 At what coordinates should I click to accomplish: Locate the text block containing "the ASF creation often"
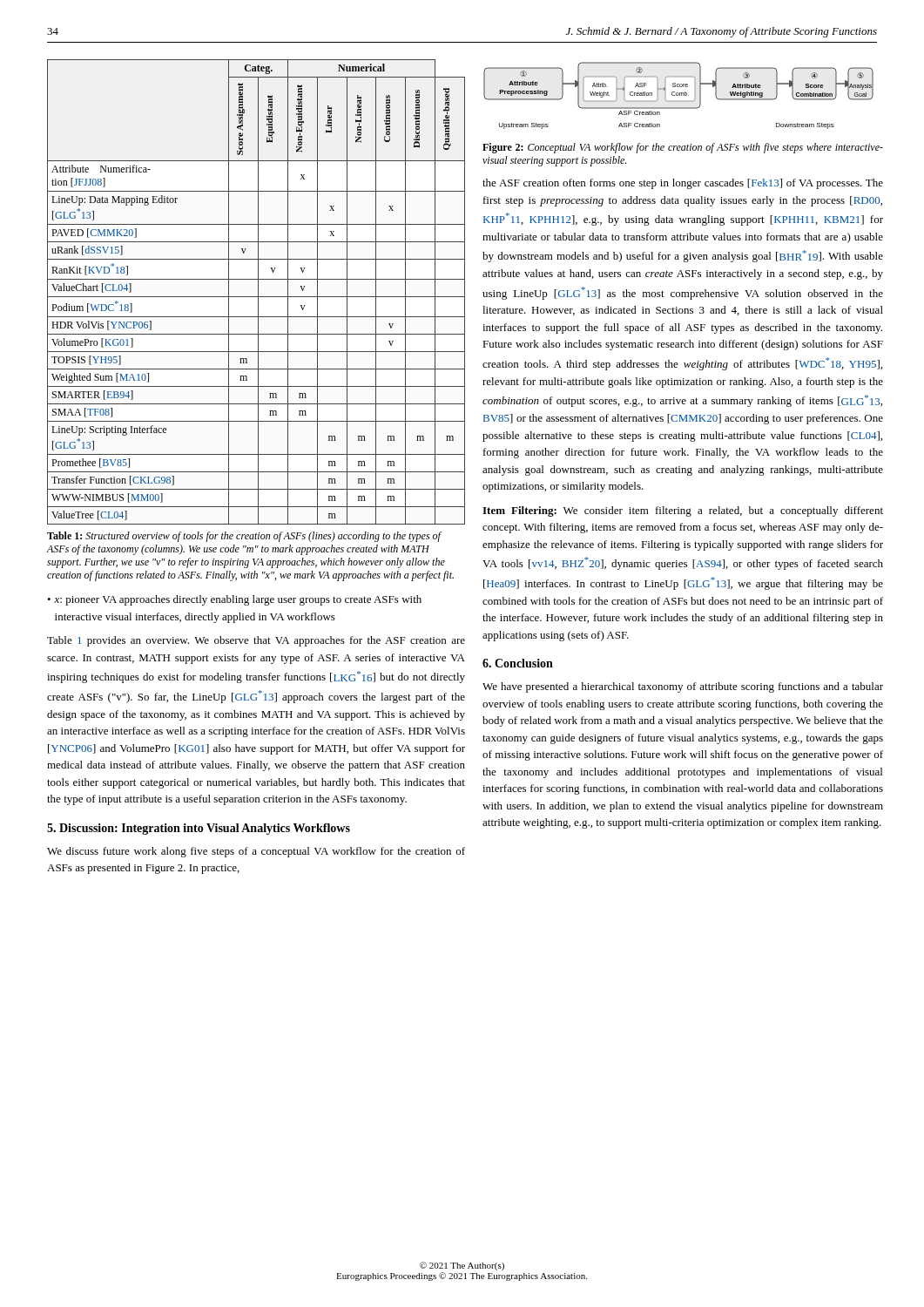[683, 334]
